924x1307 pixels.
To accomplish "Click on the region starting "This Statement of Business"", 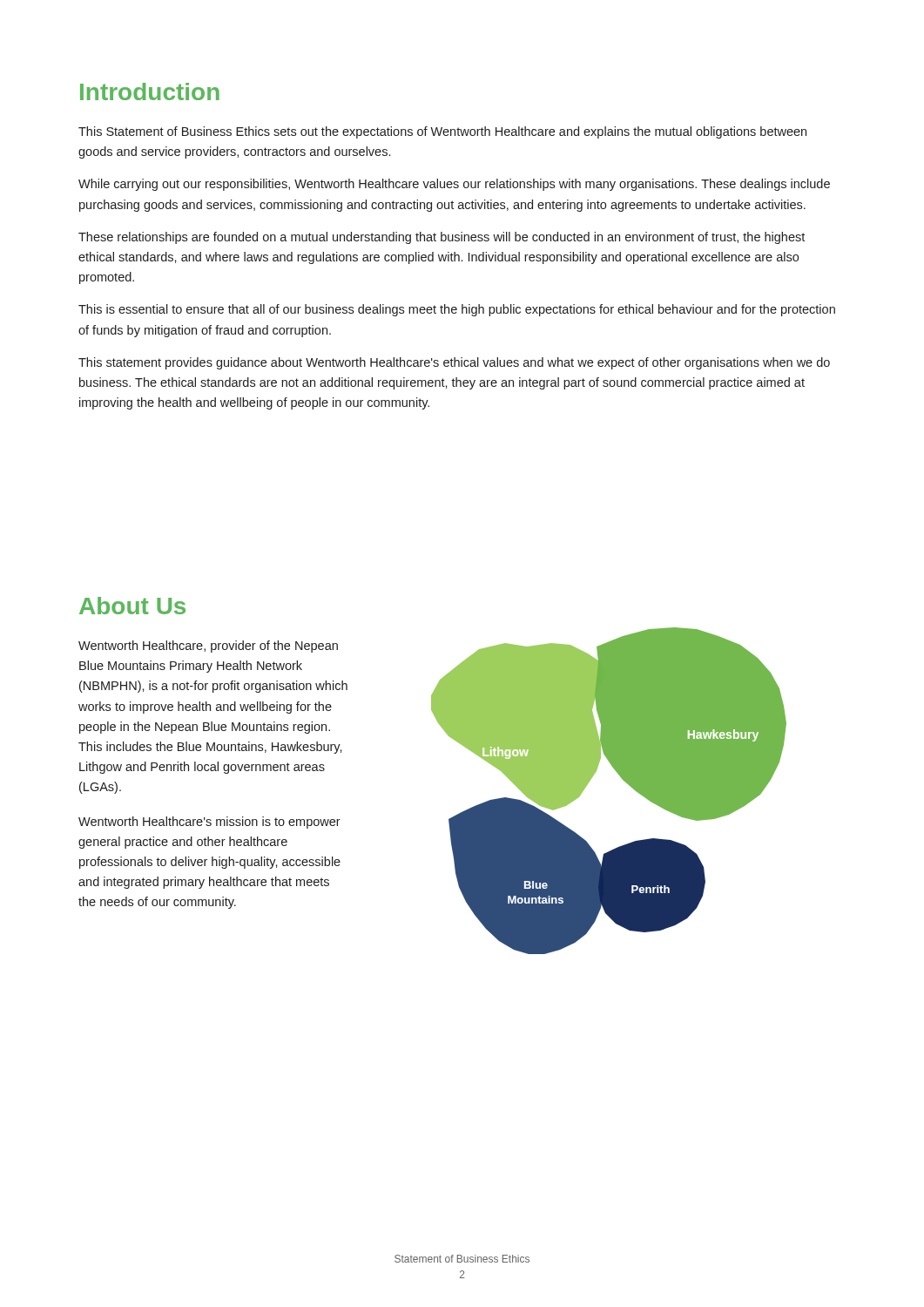I will click(x=443, y=142).
